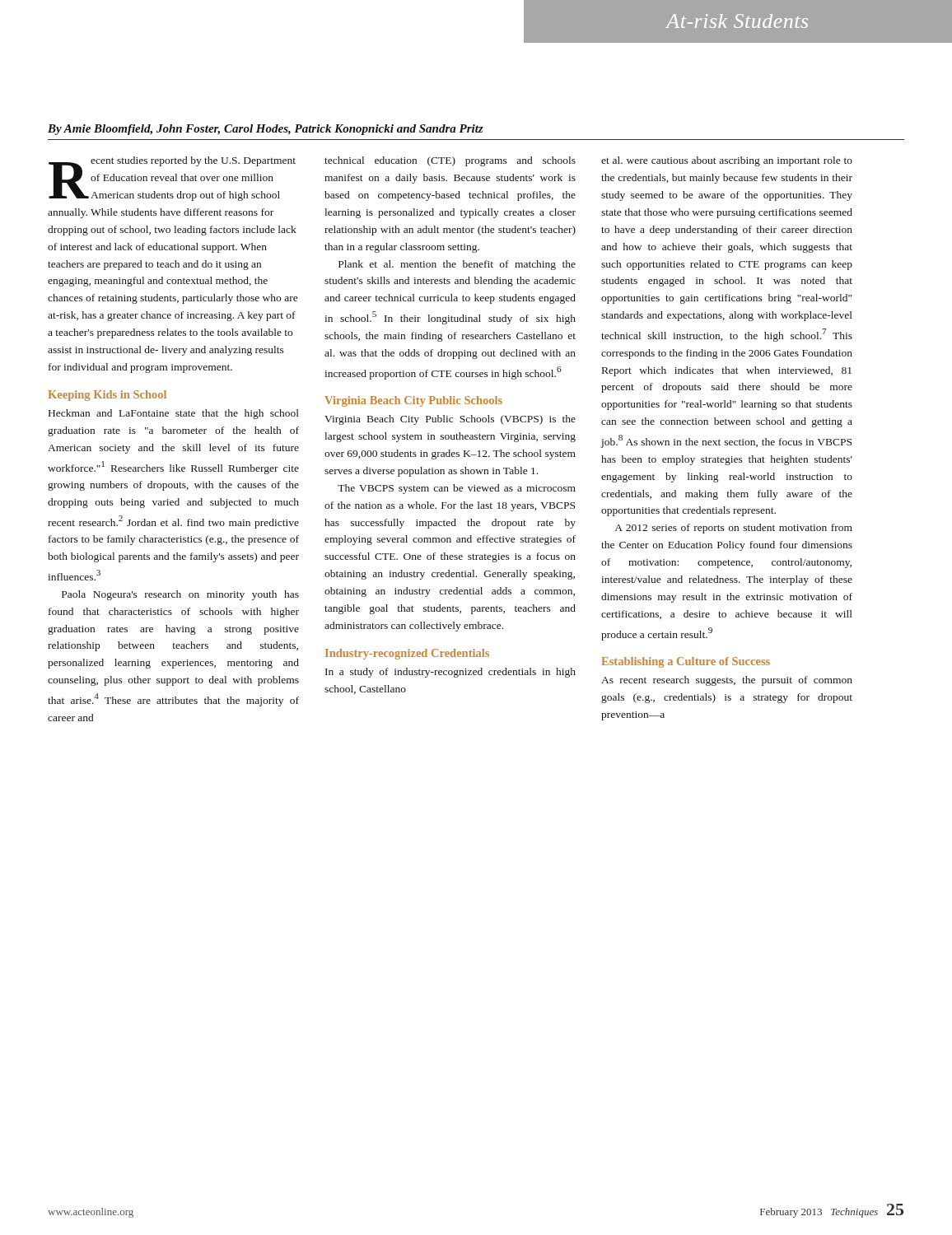952x1235 pixels.
Task: Navigate to the passage starting "By Amie Bloomfield, John Foster, Carol Hodes,"
Action: click(x=265, y=128)
